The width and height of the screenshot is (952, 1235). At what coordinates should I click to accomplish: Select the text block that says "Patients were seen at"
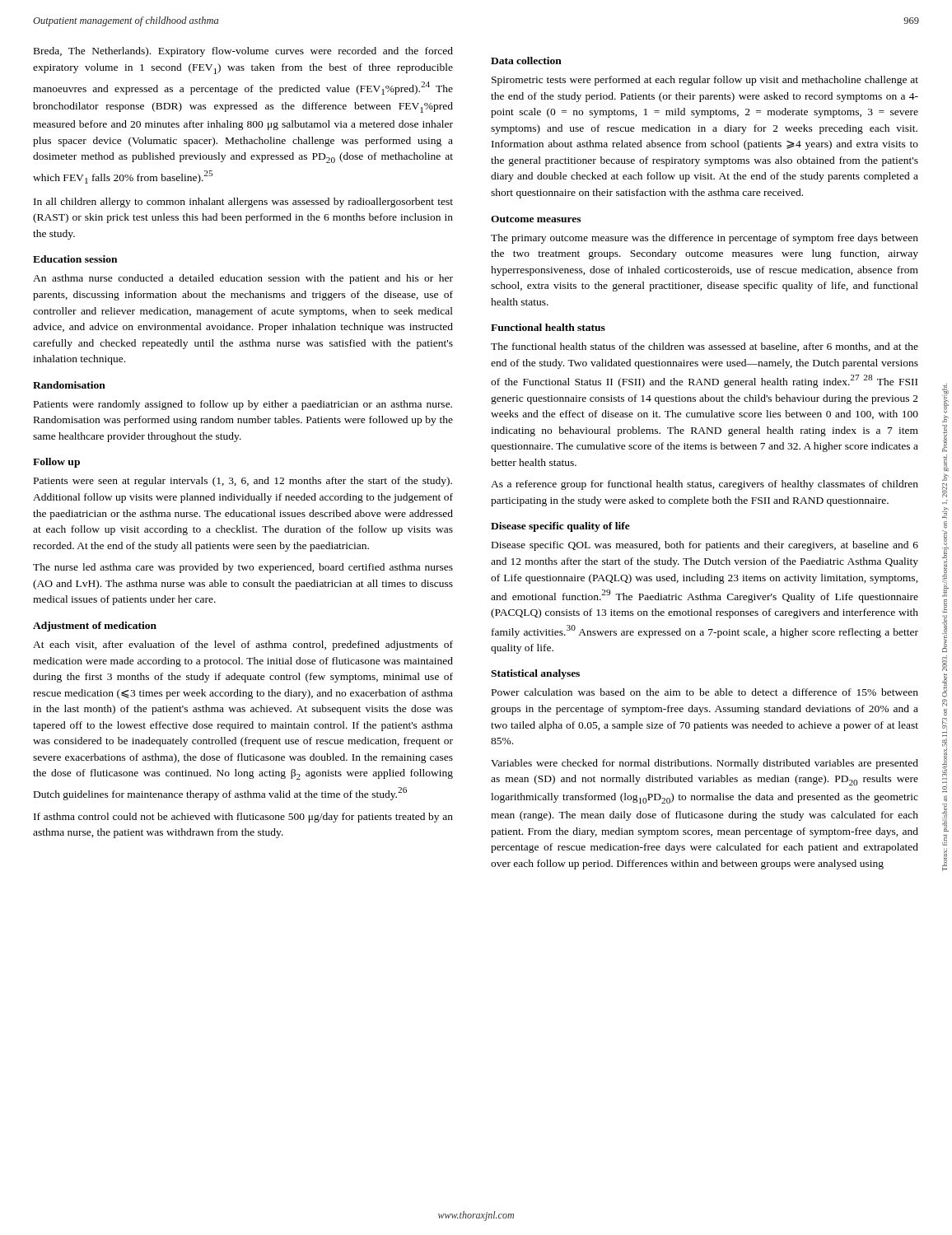point(243,540)
